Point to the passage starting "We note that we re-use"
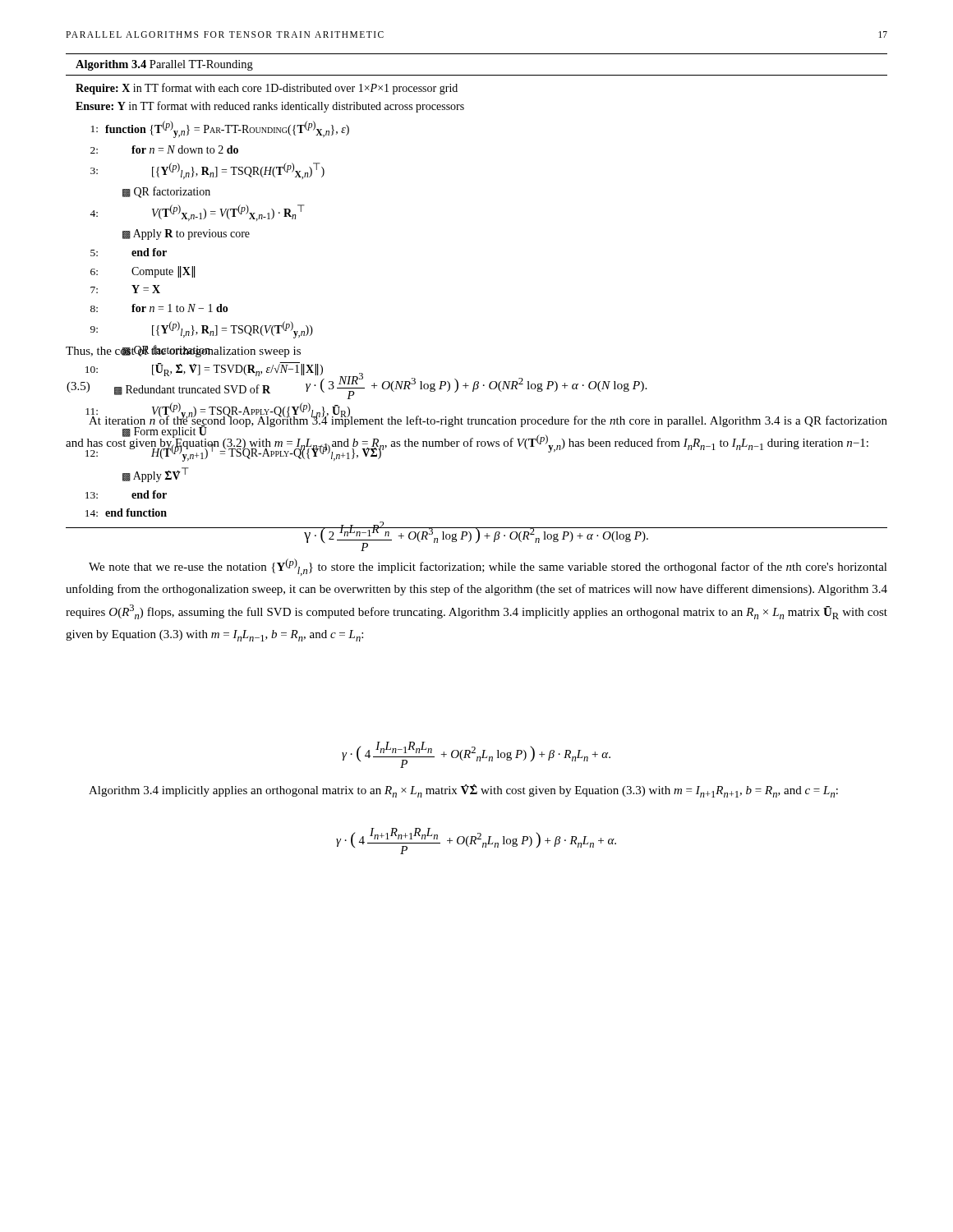Image resolution: width=953 pixels, height=1232 pixels. (476, 600)
